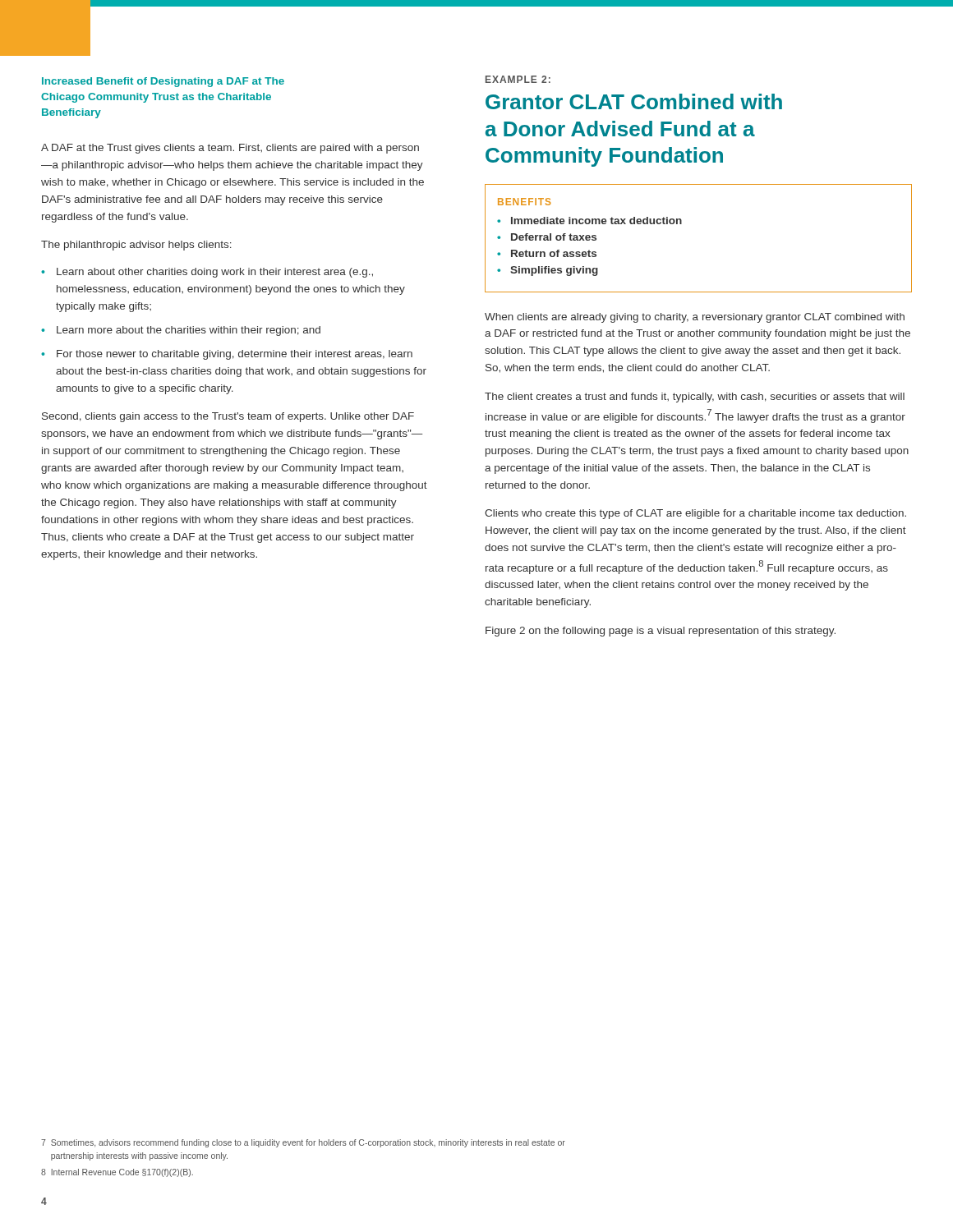This screenshot has width=953, height=1232.
Task: Locate the text block that reads "A DAF at"
Action: pos(234,197)
